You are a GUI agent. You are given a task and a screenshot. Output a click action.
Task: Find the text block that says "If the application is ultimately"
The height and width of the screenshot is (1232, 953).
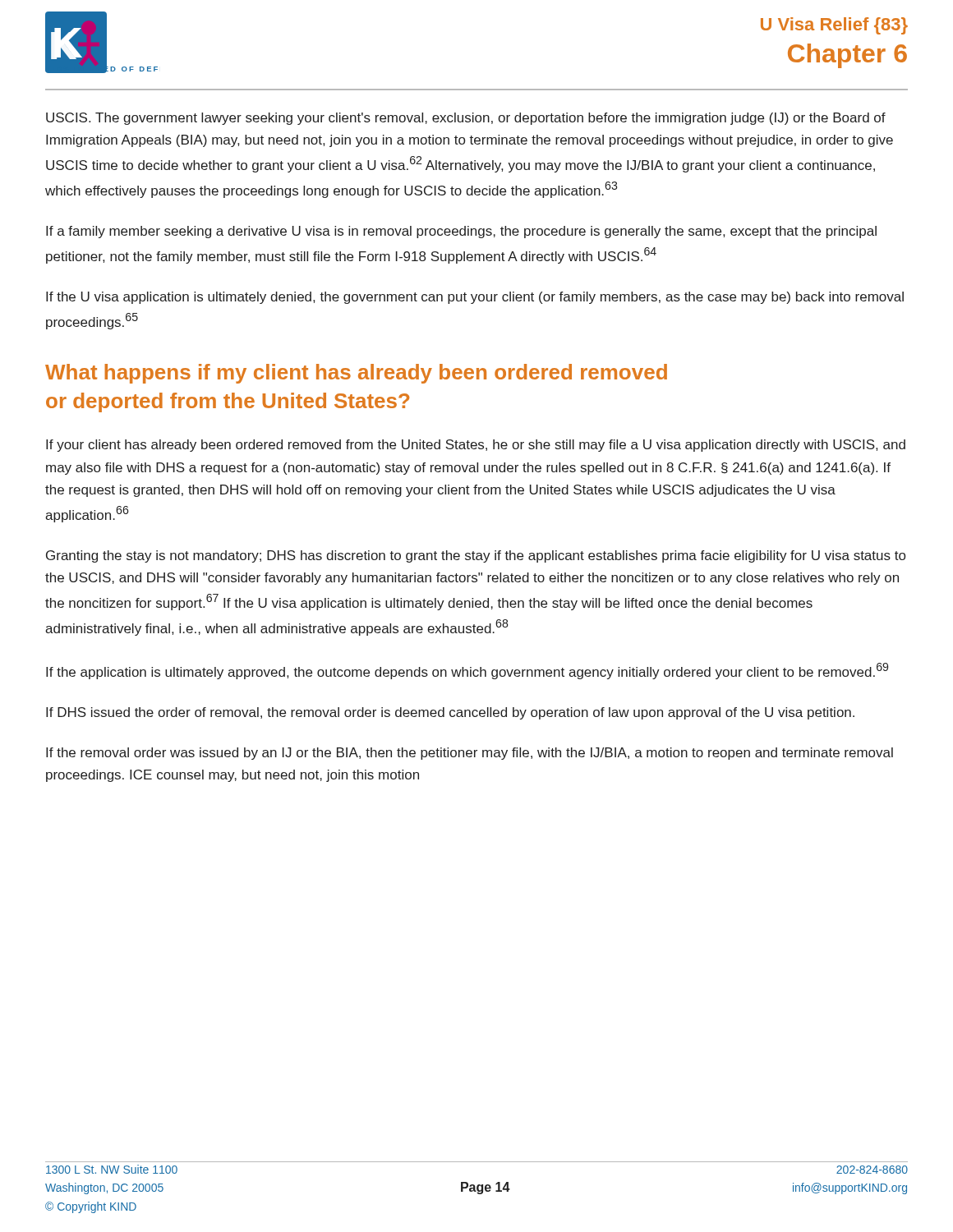[x=476, y=670]
